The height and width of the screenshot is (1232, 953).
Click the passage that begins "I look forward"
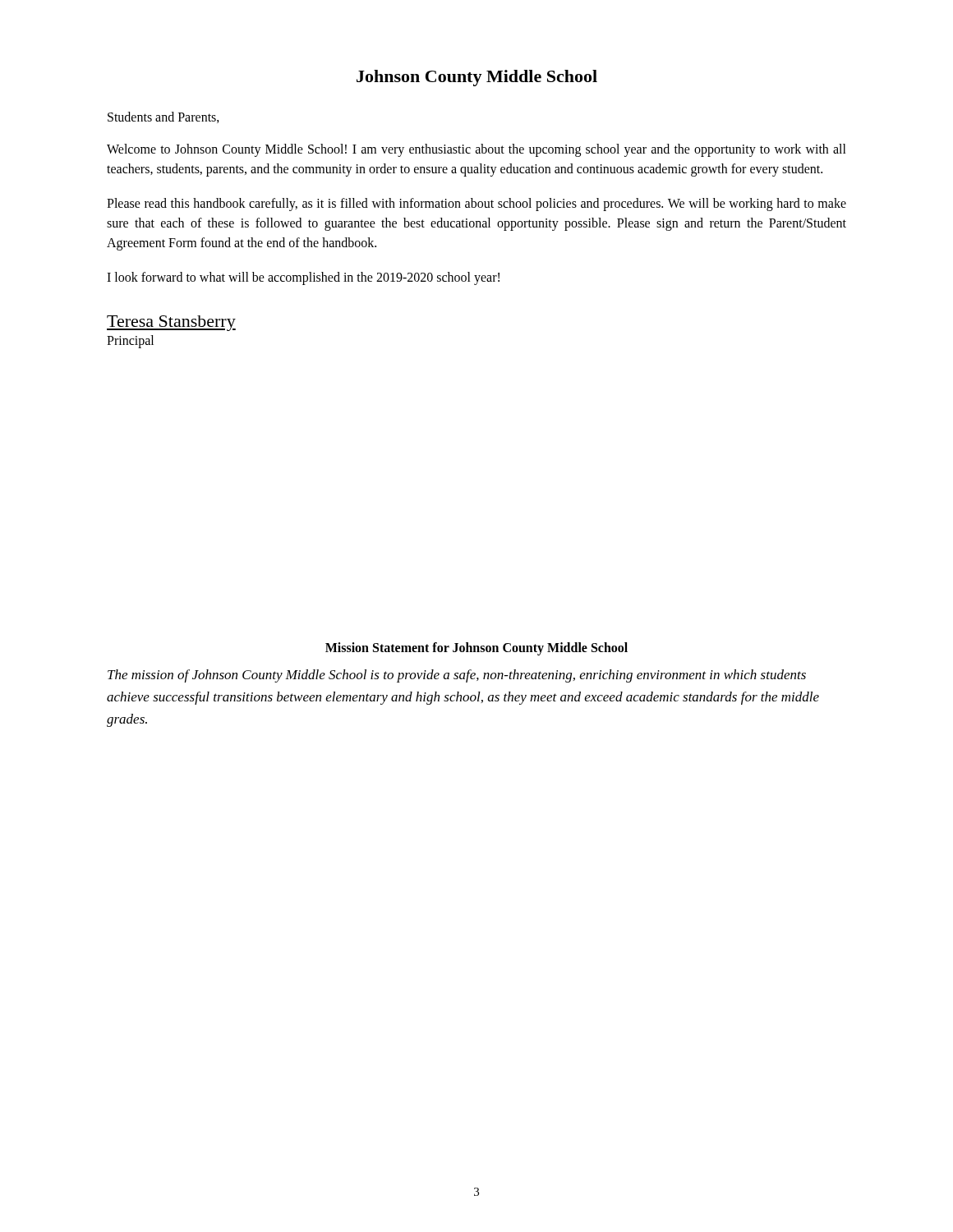pos(304,277)
